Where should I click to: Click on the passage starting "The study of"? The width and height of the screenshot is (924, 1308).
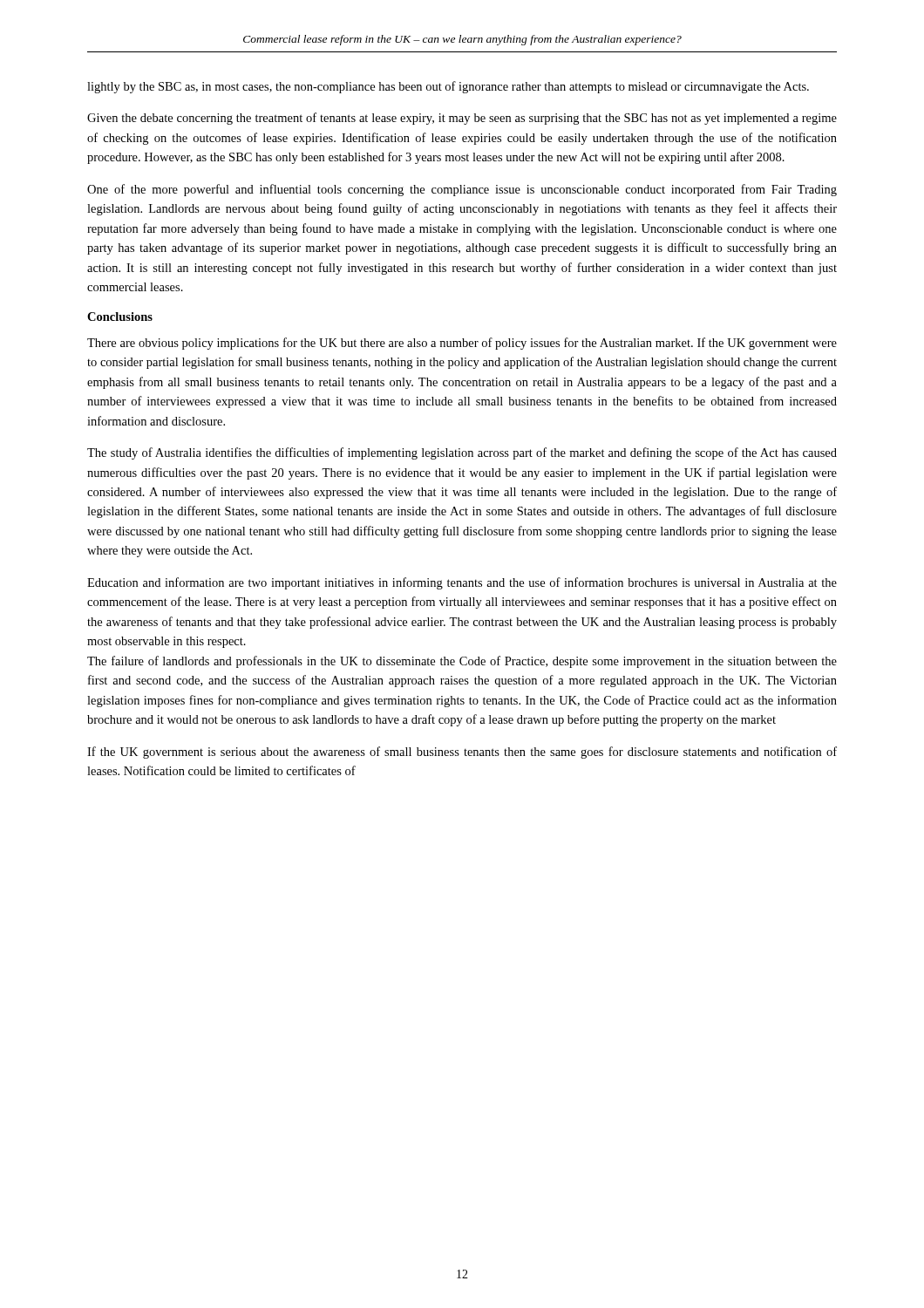pos(462,502)
